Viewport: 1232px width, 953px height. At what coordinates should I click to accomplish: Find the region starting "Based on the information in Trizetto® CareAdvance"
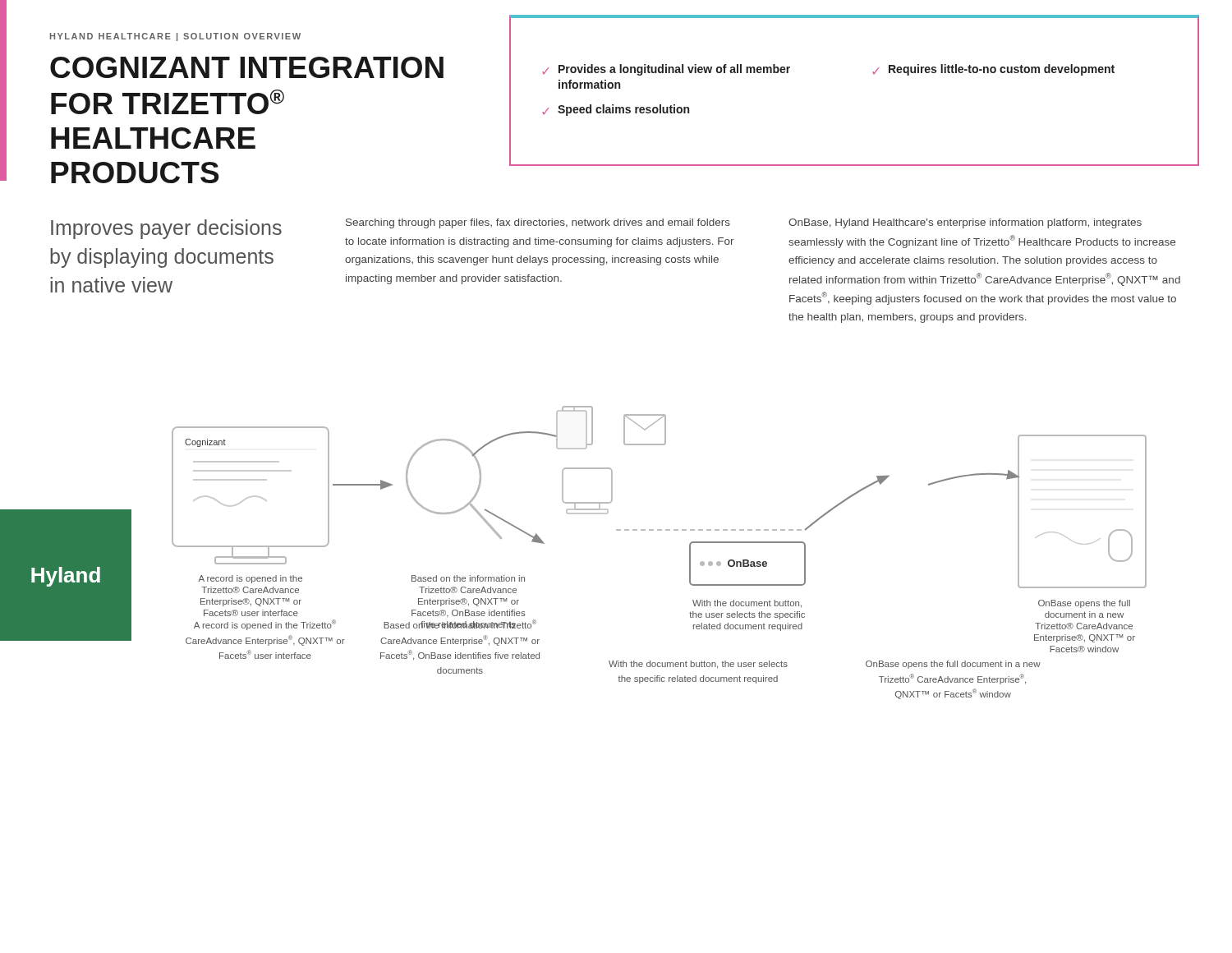(460, 647)
